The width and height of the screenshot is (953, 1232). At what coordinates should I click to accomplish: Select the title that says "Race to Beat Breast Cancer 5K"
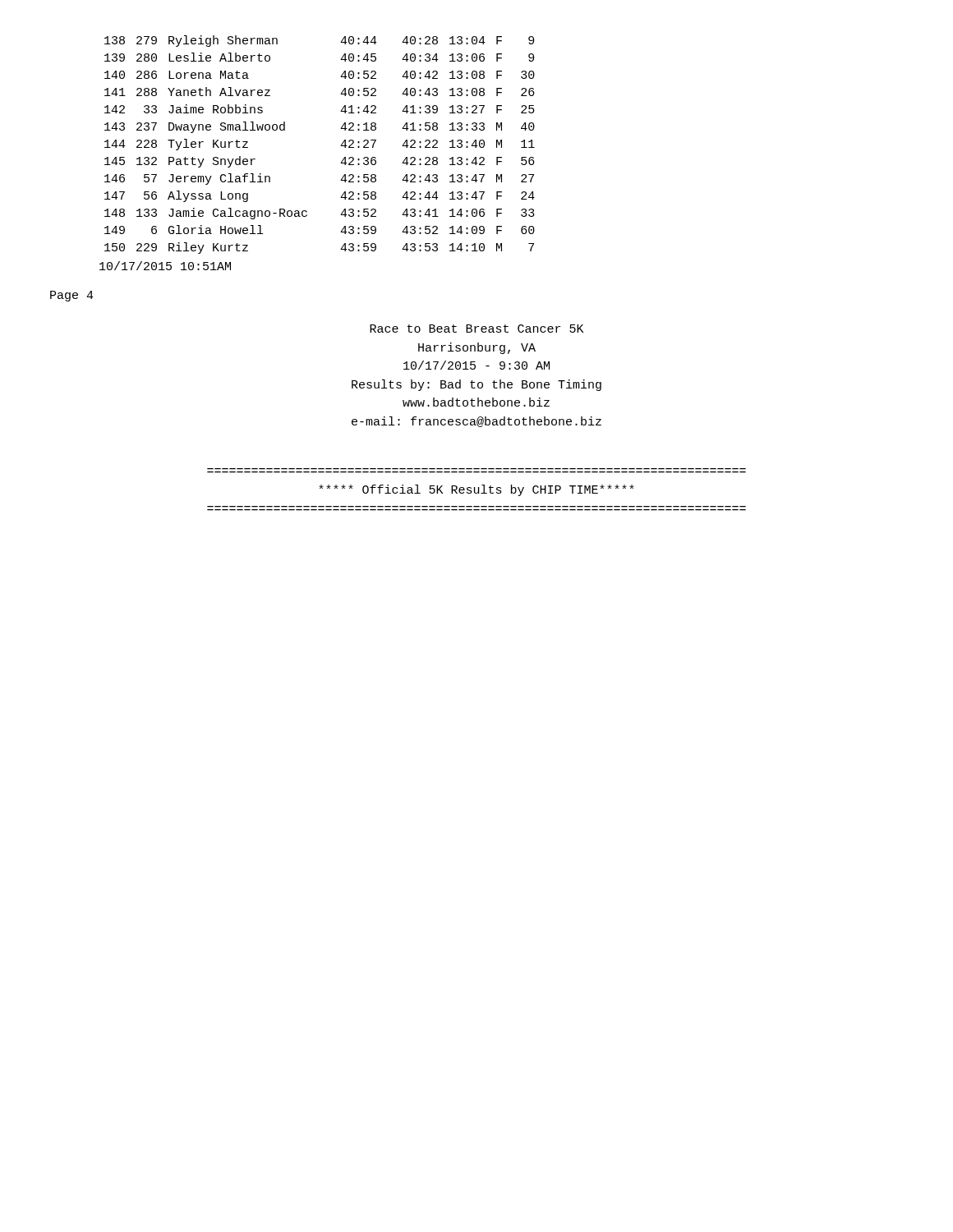pyautogui.click(x=476, y=330)
